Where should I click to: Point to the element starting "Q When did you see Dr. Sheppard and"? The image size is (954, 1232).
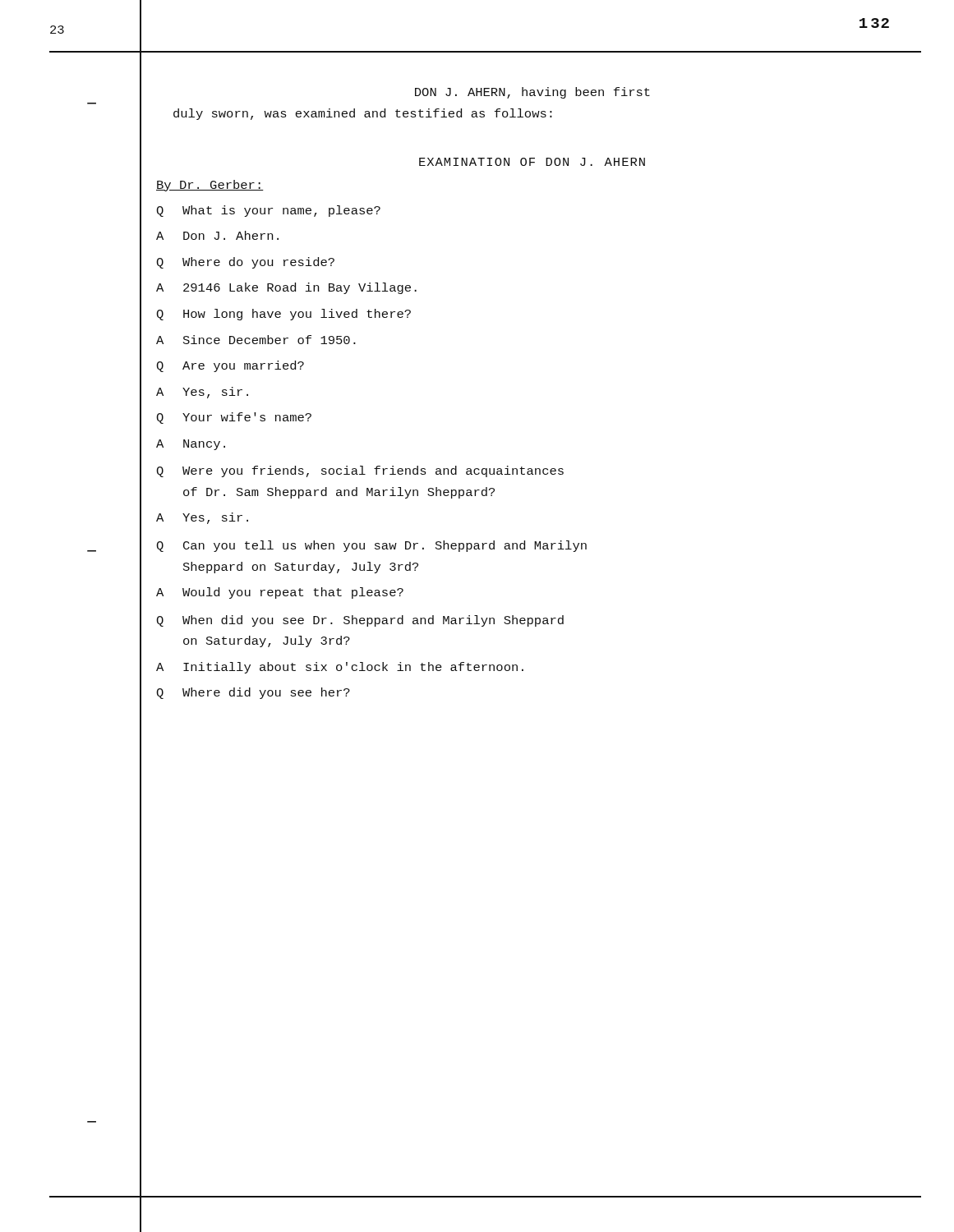(x=360, y=632)
